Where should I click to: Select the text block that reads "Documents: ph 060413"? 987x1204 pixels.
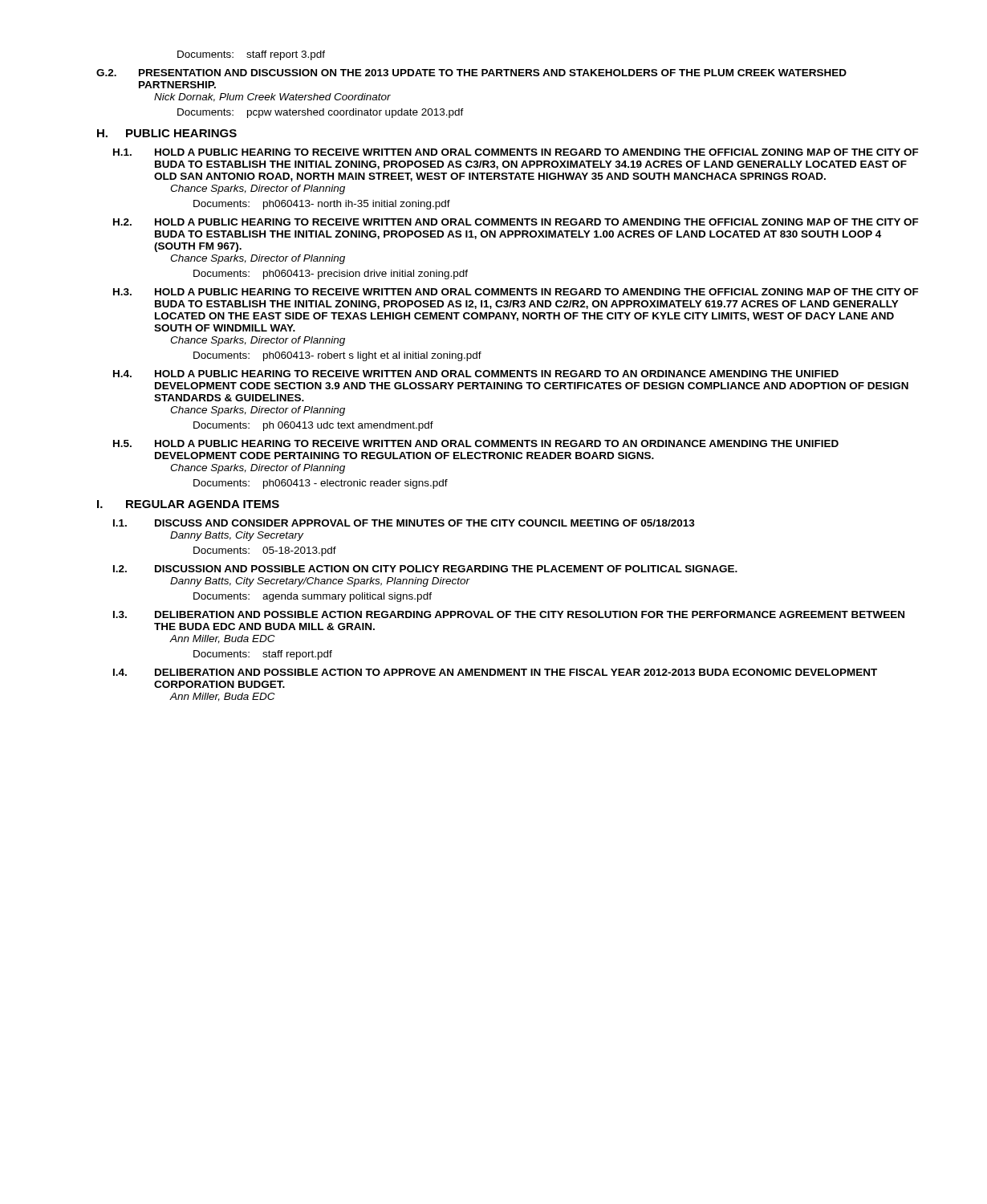click(313, 425)
